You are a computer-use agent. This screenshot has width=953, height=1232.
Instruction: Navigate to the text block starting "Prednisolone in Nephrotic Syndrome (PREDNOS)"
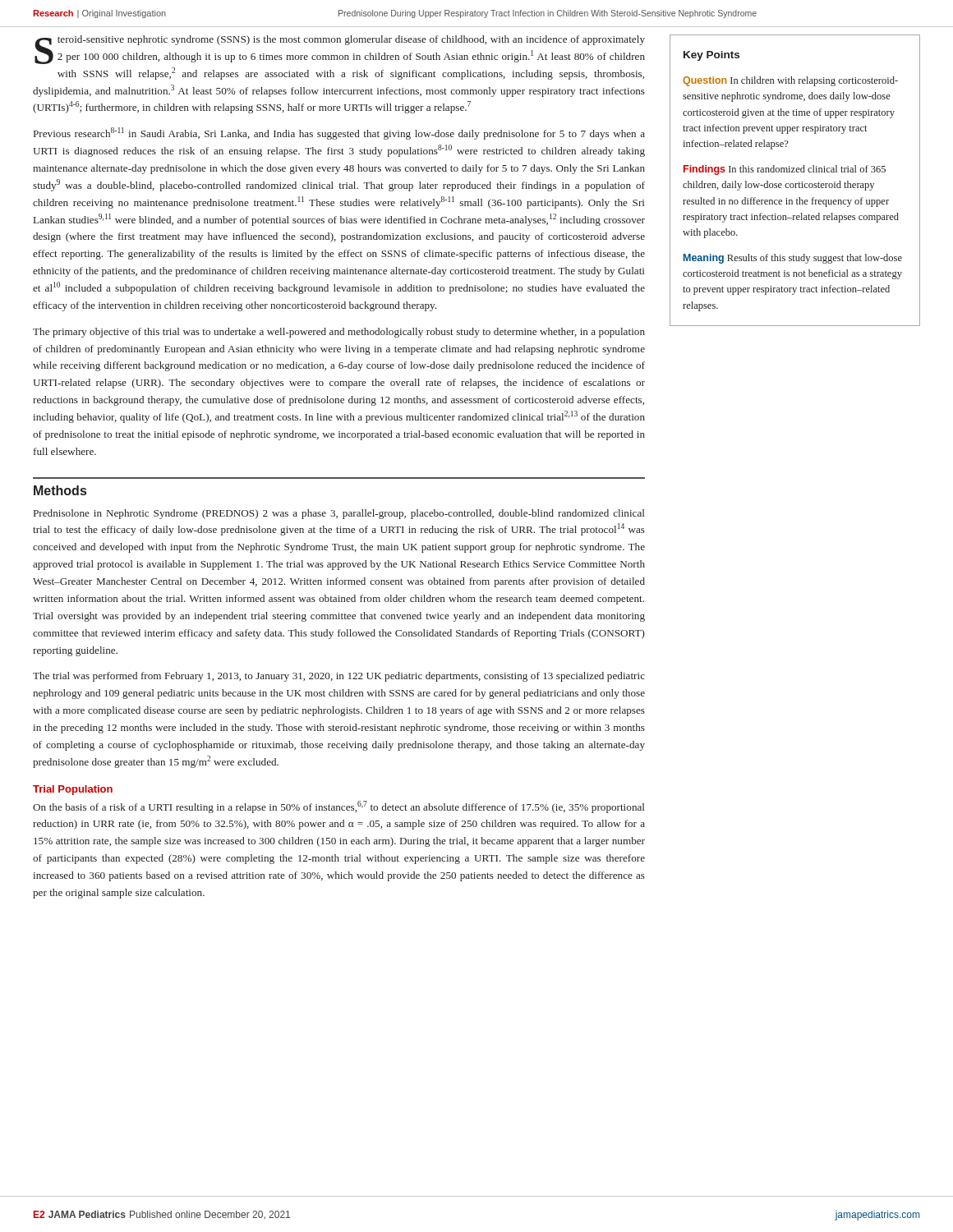pos(339,581)
